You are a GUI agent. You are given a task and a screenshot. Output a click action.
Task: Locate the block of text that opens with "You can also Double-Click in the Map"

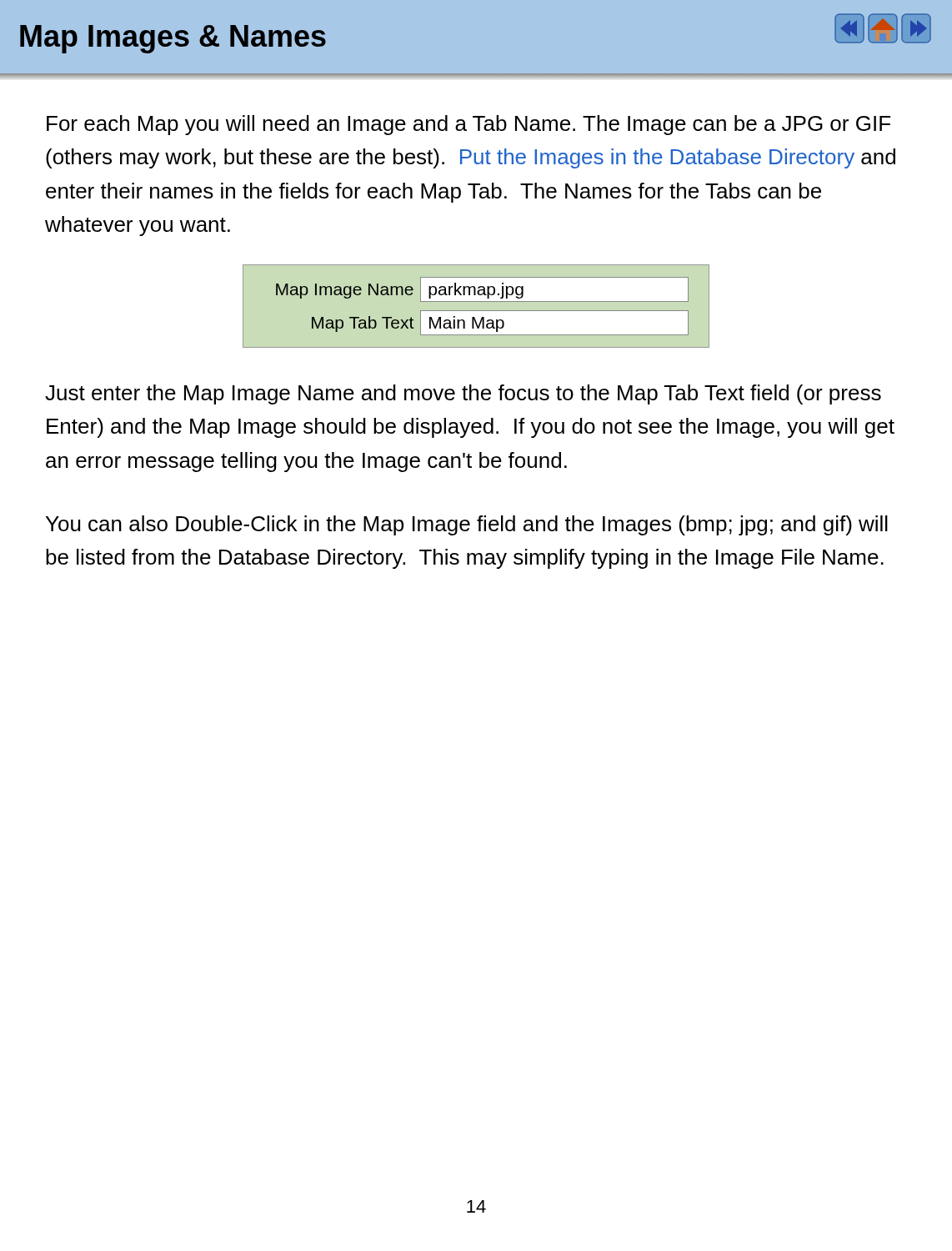pyautogui.click(x=467, y=541)
